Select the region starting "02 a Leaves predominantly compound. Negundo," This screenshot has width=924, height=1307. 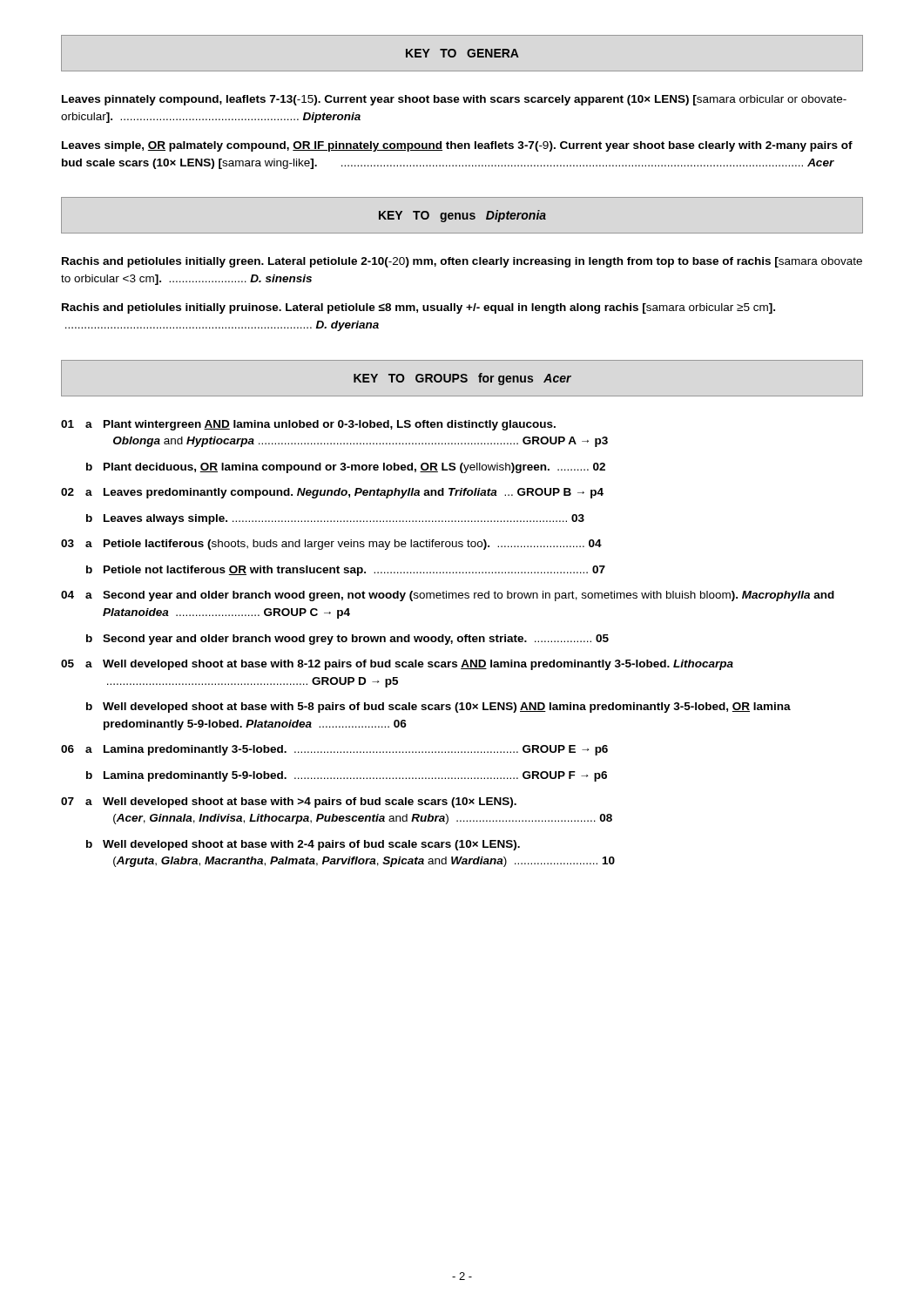point(462,492)
